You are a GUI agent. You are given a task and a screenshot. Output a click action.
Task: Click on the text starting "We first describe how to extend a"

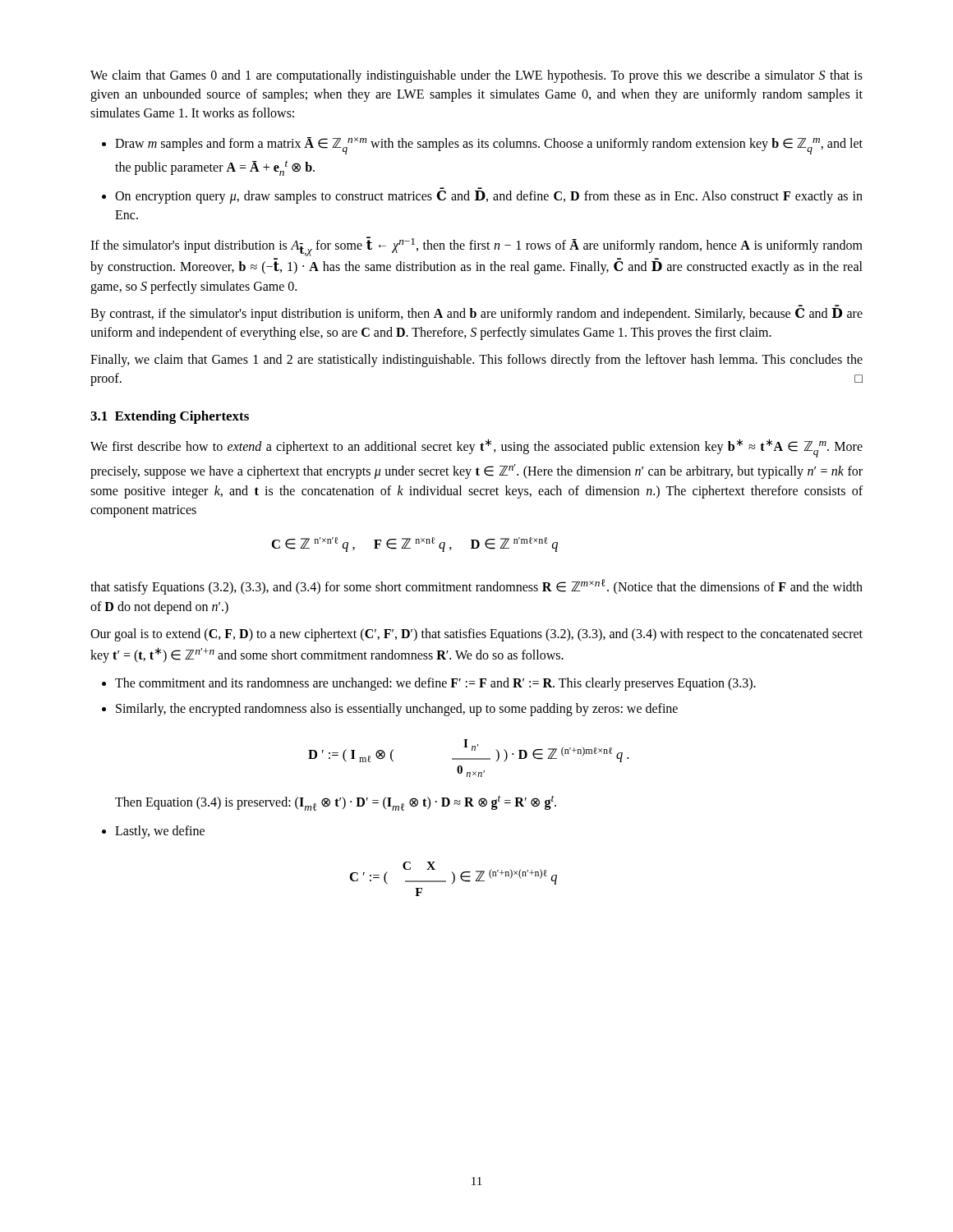tap(476, 477)
